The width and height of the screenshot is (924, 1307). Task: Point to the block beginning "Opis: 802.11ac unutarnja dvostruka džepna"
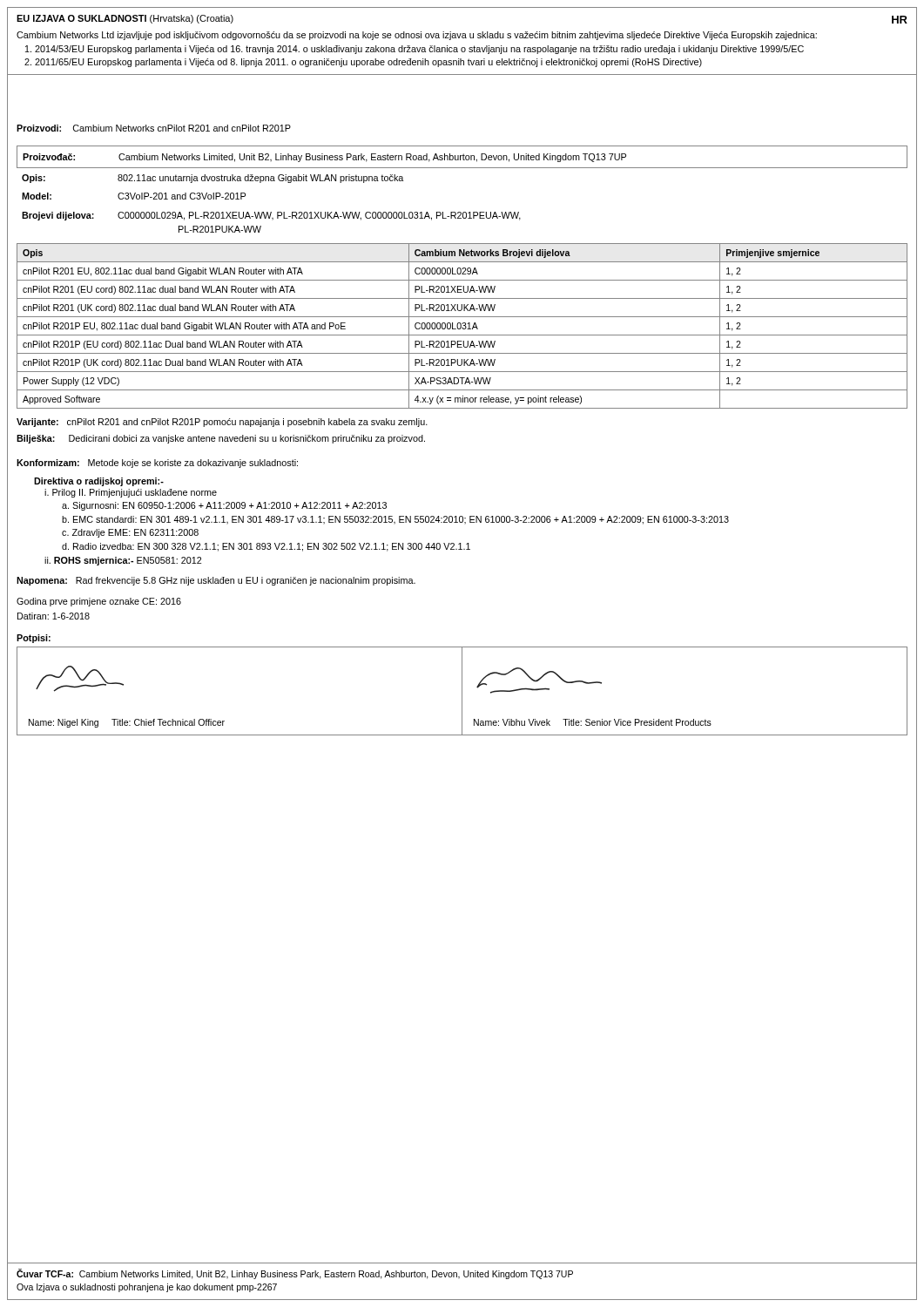point(213,178)
